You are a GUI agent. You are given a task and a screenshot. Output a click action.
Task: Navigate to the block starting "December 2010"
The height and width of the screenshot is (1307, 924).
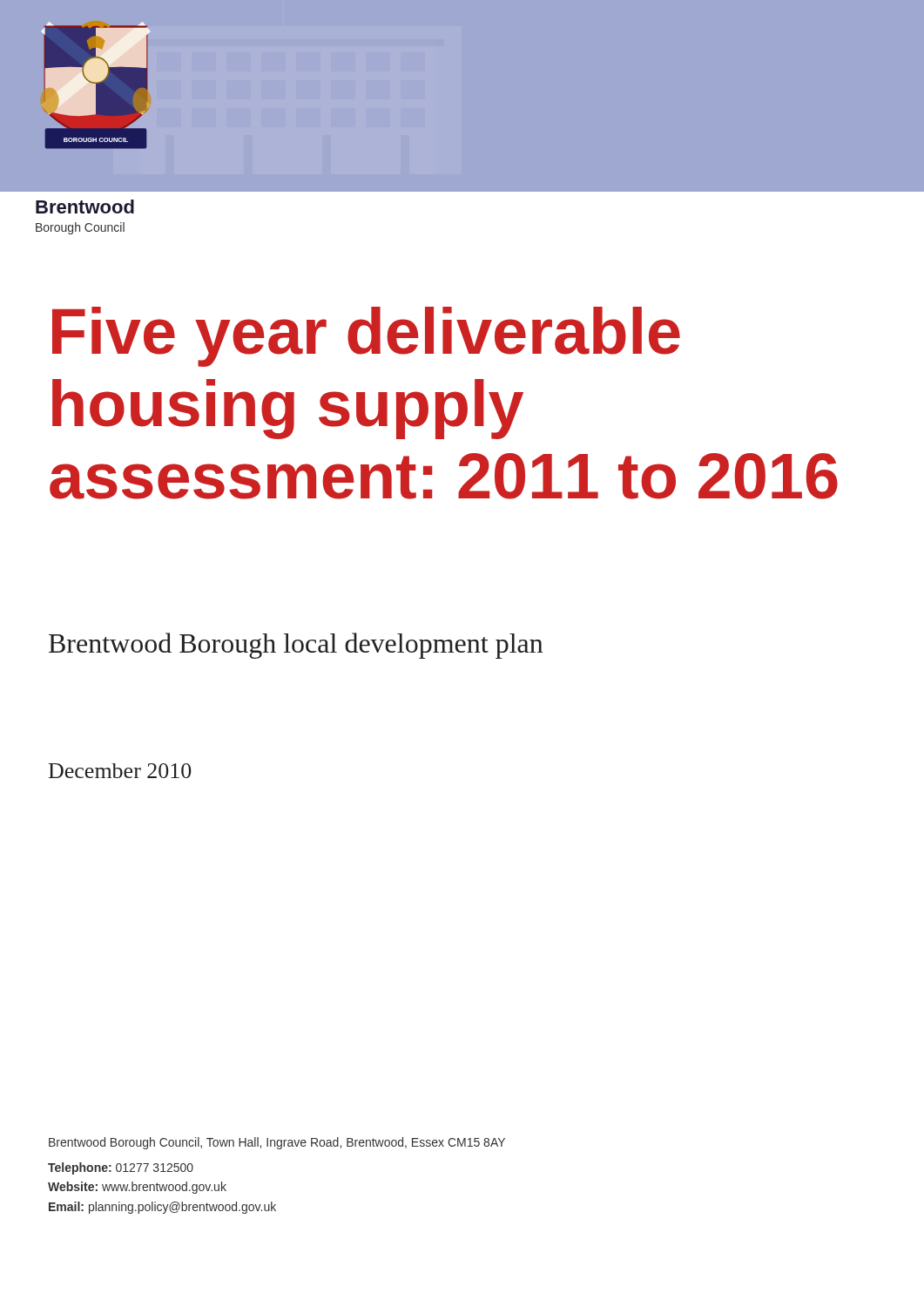120,771
